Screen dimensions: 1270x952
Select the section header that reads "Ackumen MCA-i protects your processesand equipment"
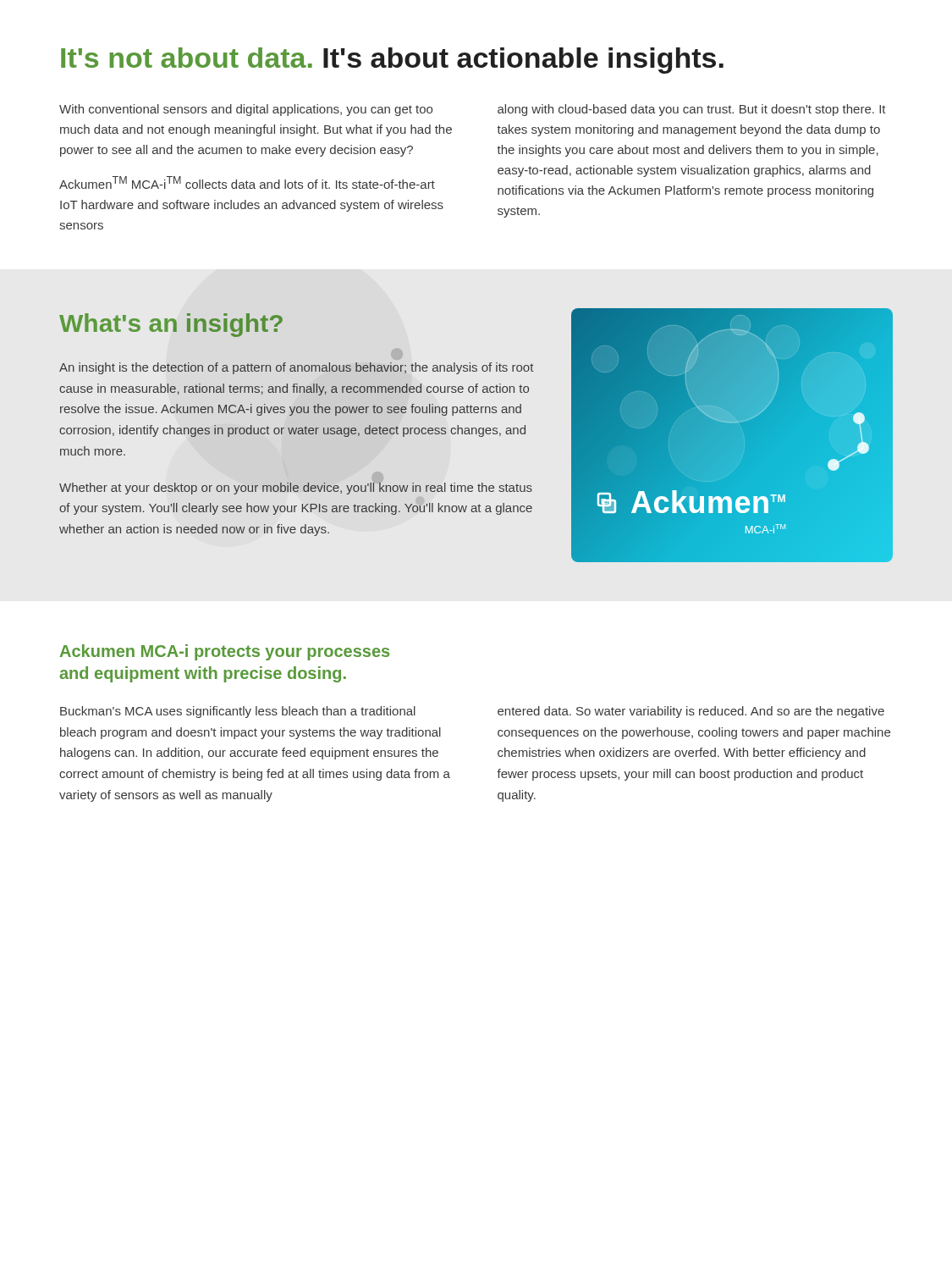pos(225,652)
